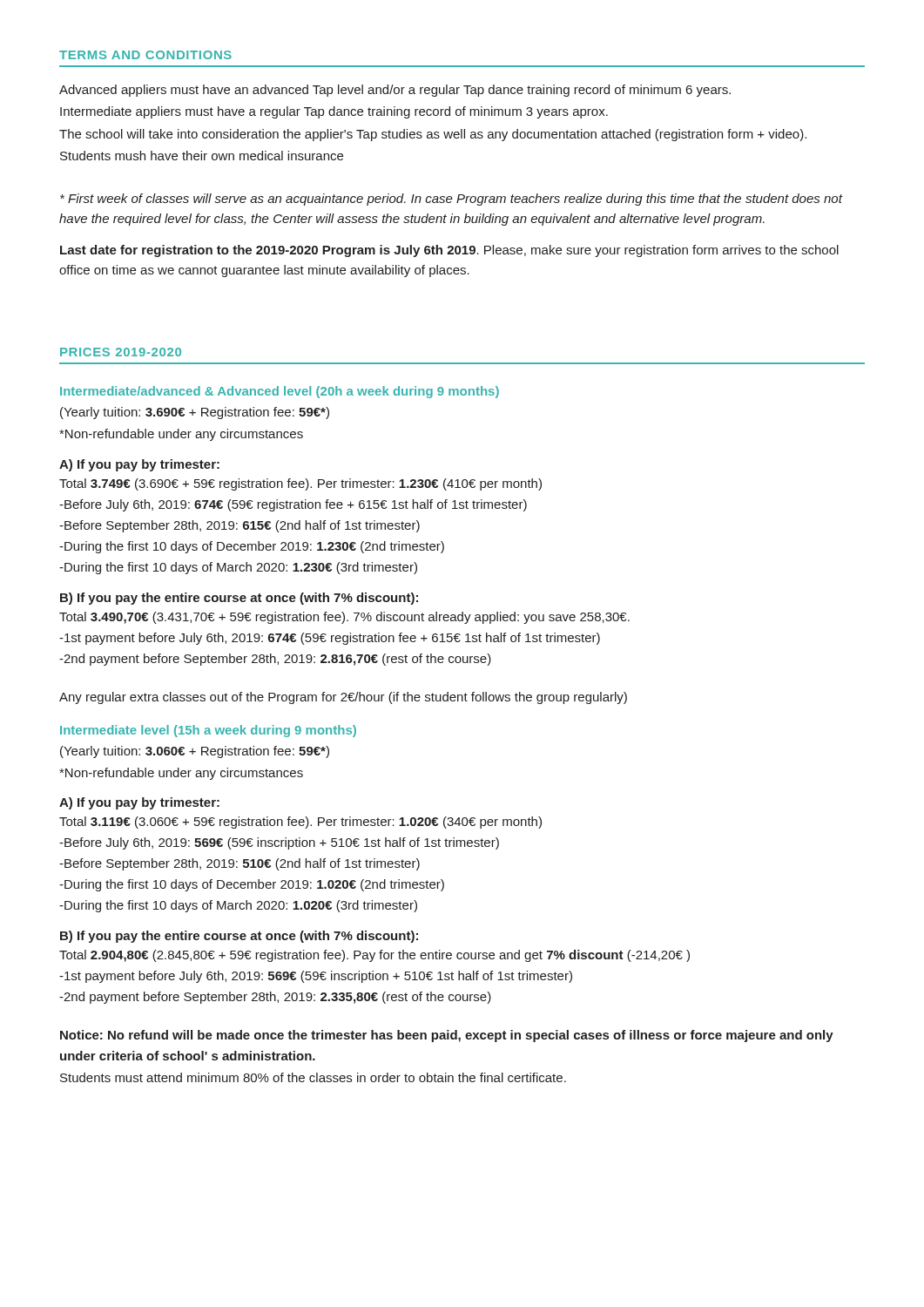Locate the section header containing "TERMS AND CONDITIONS"
The height and width of the screenshot is (1307, 924).
click(146, 54)
